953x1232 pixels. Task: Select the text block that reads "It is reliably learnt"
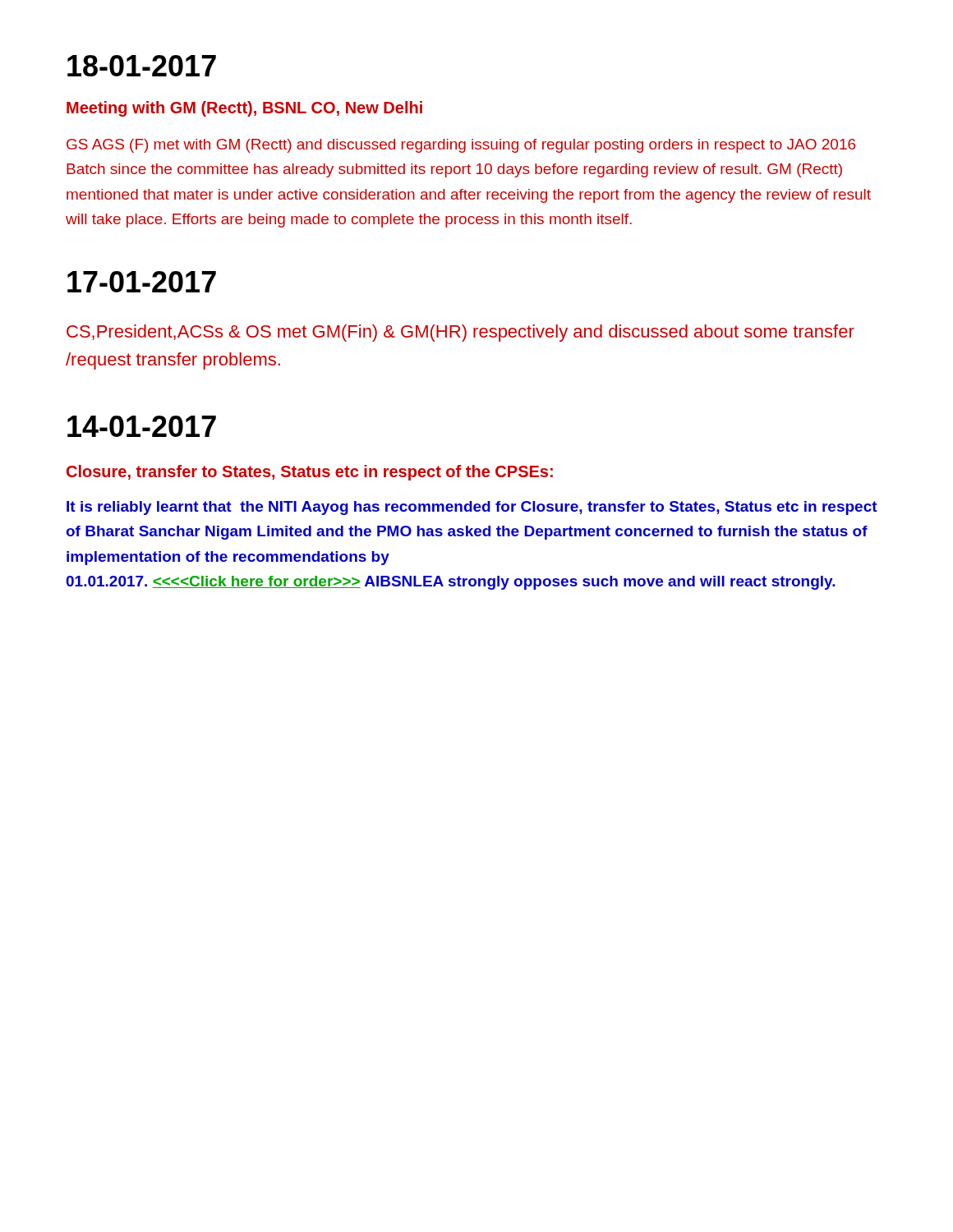(x=471, y=544)
